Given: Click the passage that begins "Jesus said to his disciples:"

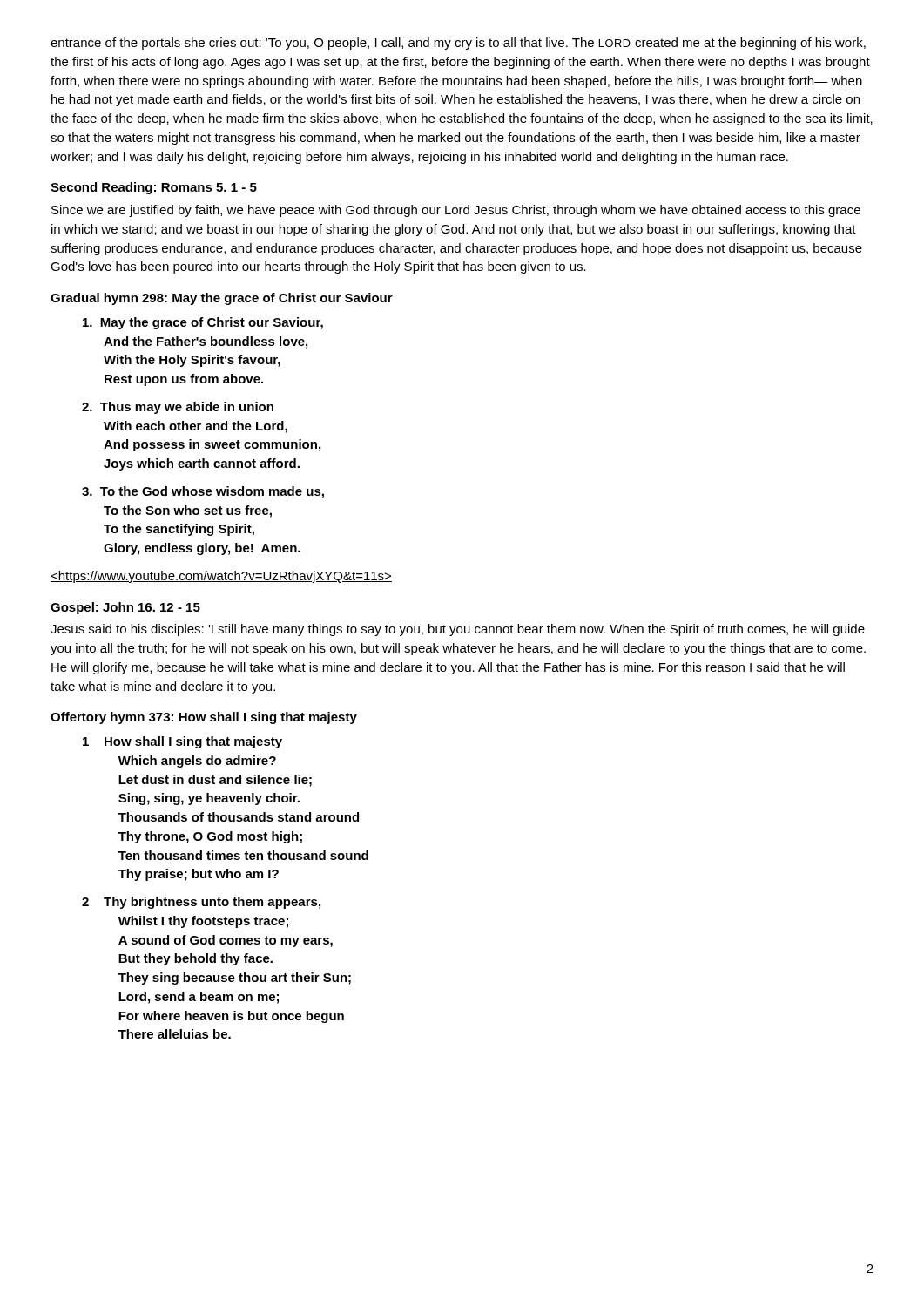Looking at the screenshot, I should (x=459, y=657).
